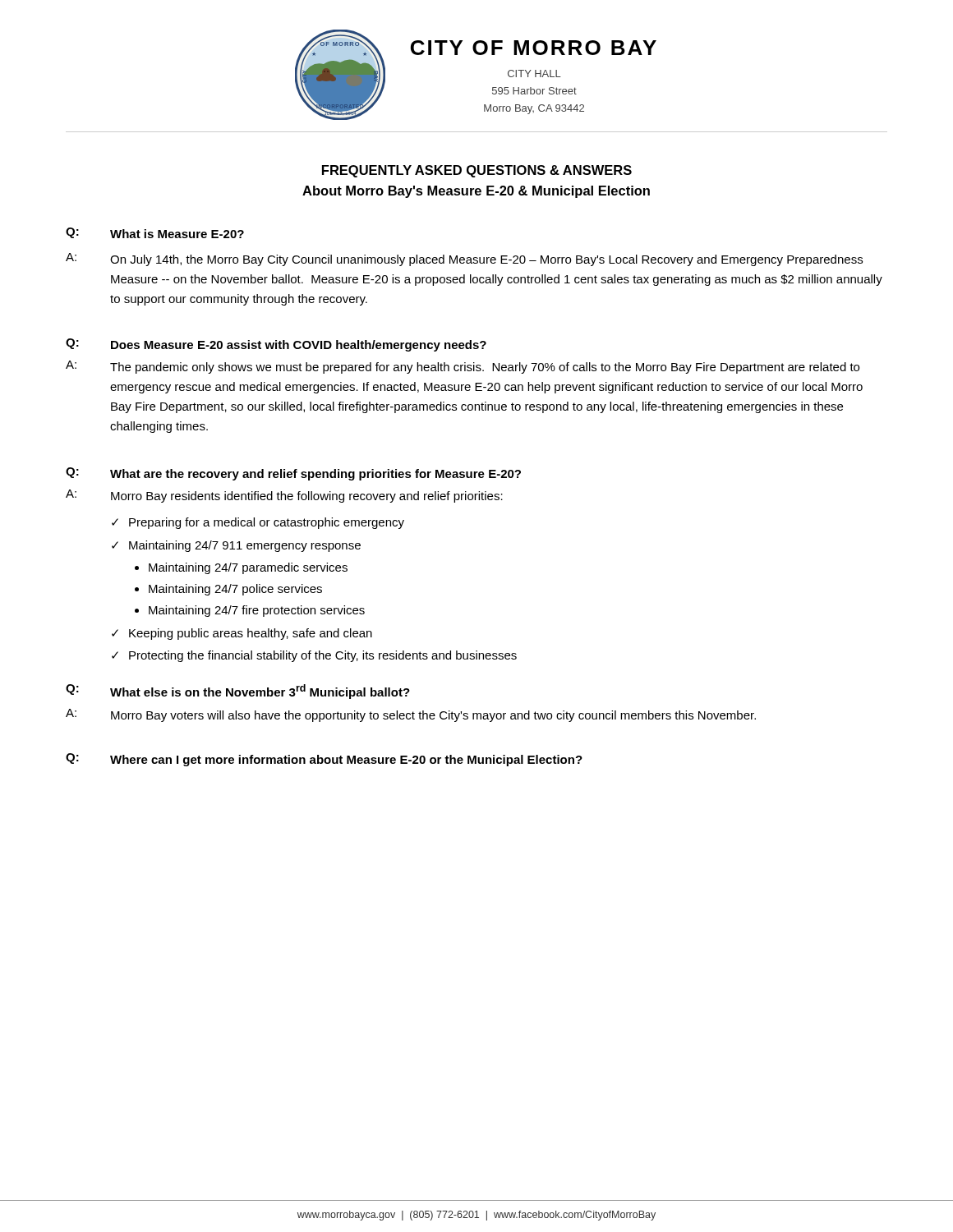The width and height of the screenshot is (953, 1232).
Task: Locate the logo
Action: point(340,76)
